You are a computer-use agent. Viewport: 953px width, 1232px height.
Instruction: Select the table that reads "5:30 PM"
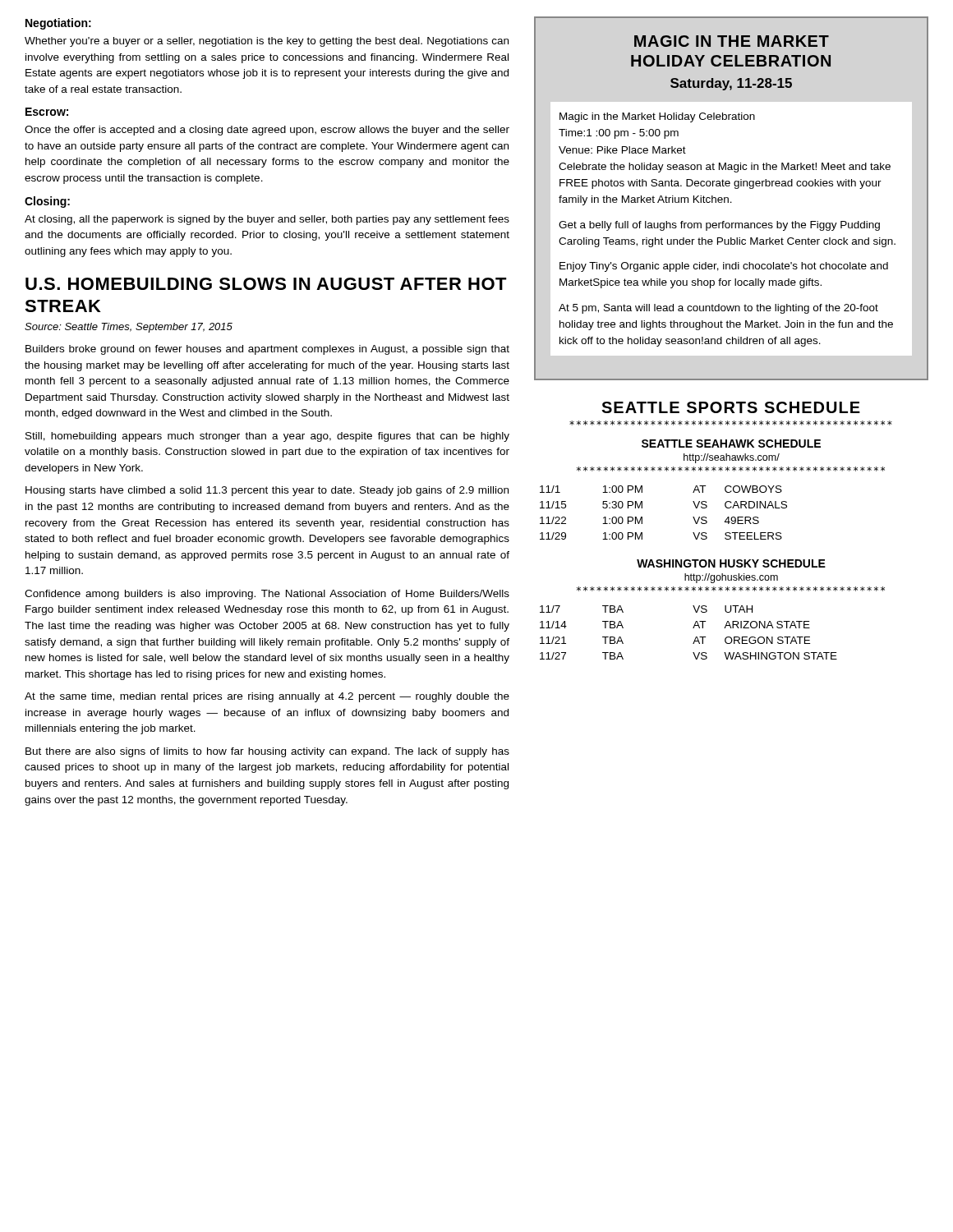(x=731, y=513)
